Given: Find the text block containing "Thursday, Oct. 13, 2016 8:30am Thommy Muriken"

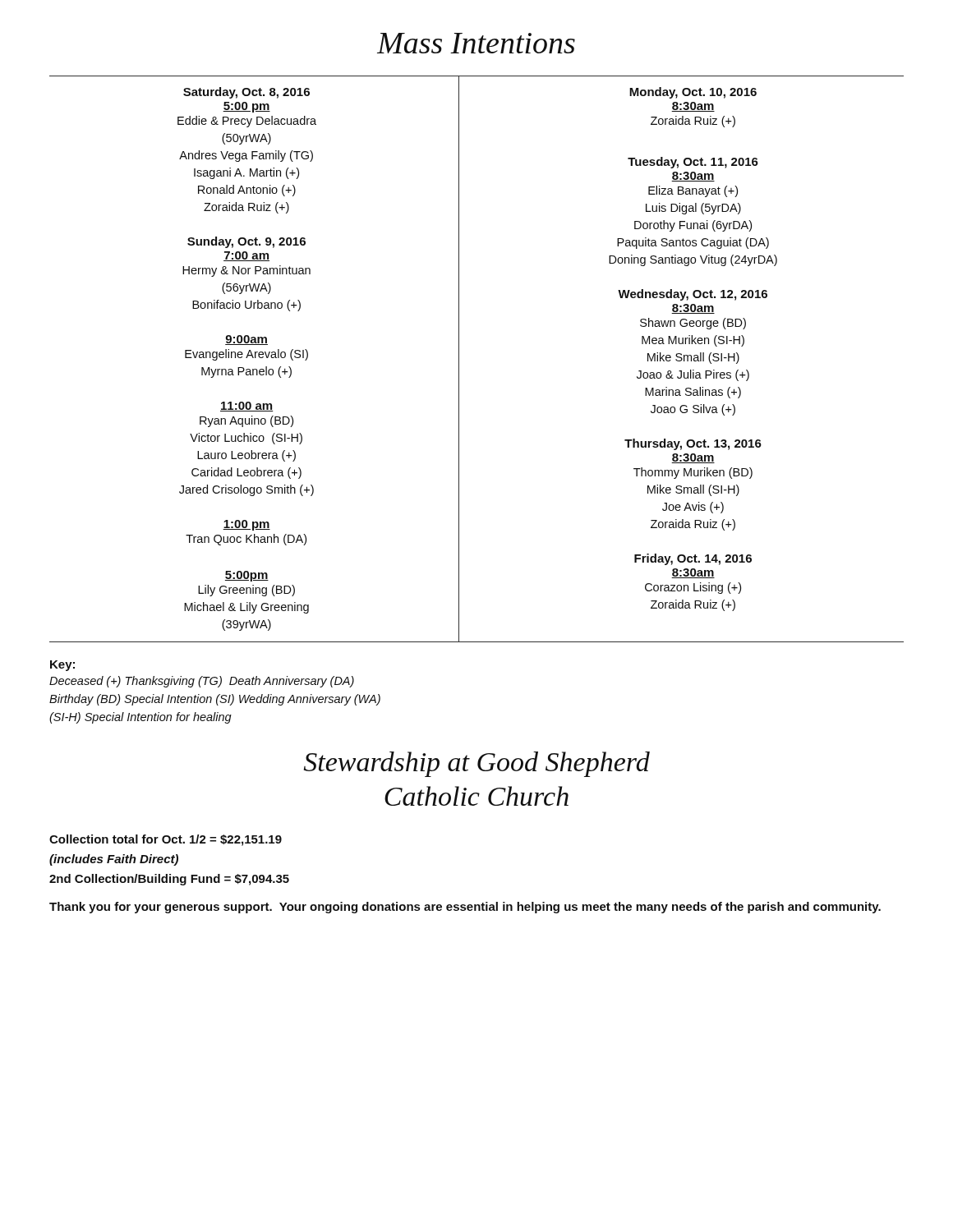Looking at the screenshot, I should tap(693, 485).
